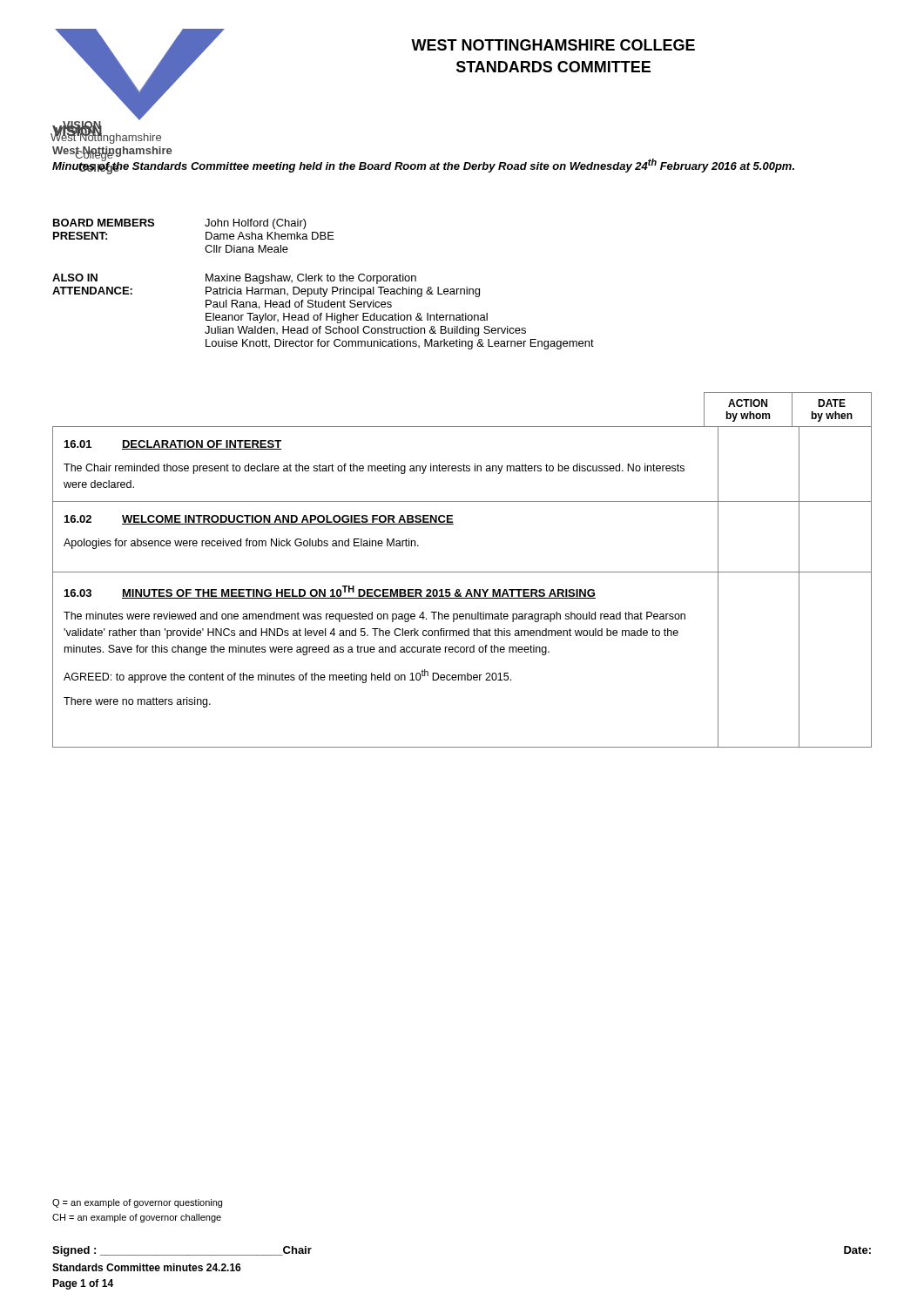This screenshot has height=1307, width=924.
Task: Select the region starting "WEST NOTTINGHAMSHIRE COLLEGESTANDARDS COMMITTEE"
Action: pyautogui.click(x=553, y=57)
